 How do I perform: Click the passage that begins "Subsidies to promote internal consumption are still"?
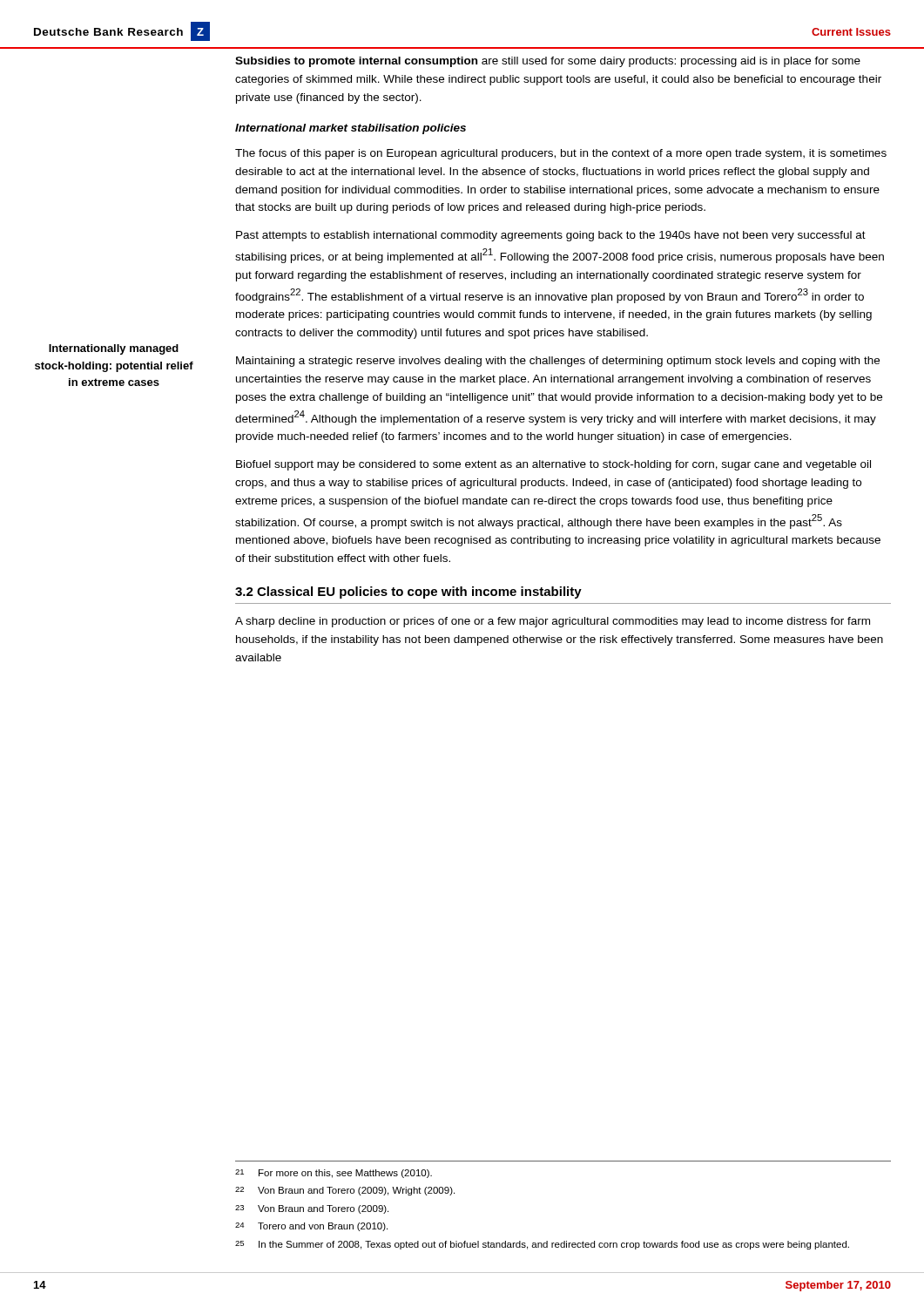coord(558,79)
